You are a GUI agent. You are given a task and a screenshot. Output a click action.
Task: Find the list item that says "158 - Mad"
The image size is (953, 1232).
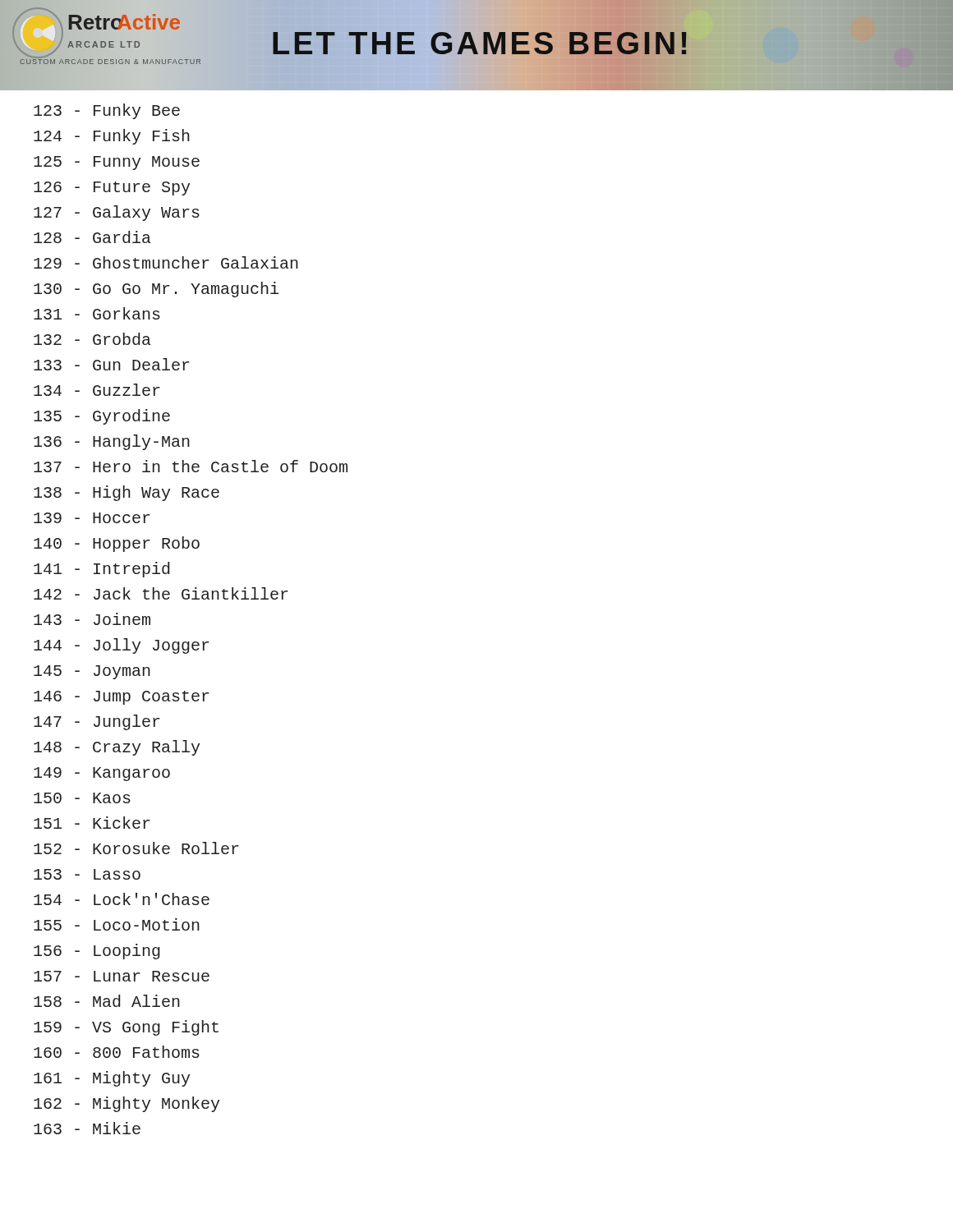click(107, 1002)
